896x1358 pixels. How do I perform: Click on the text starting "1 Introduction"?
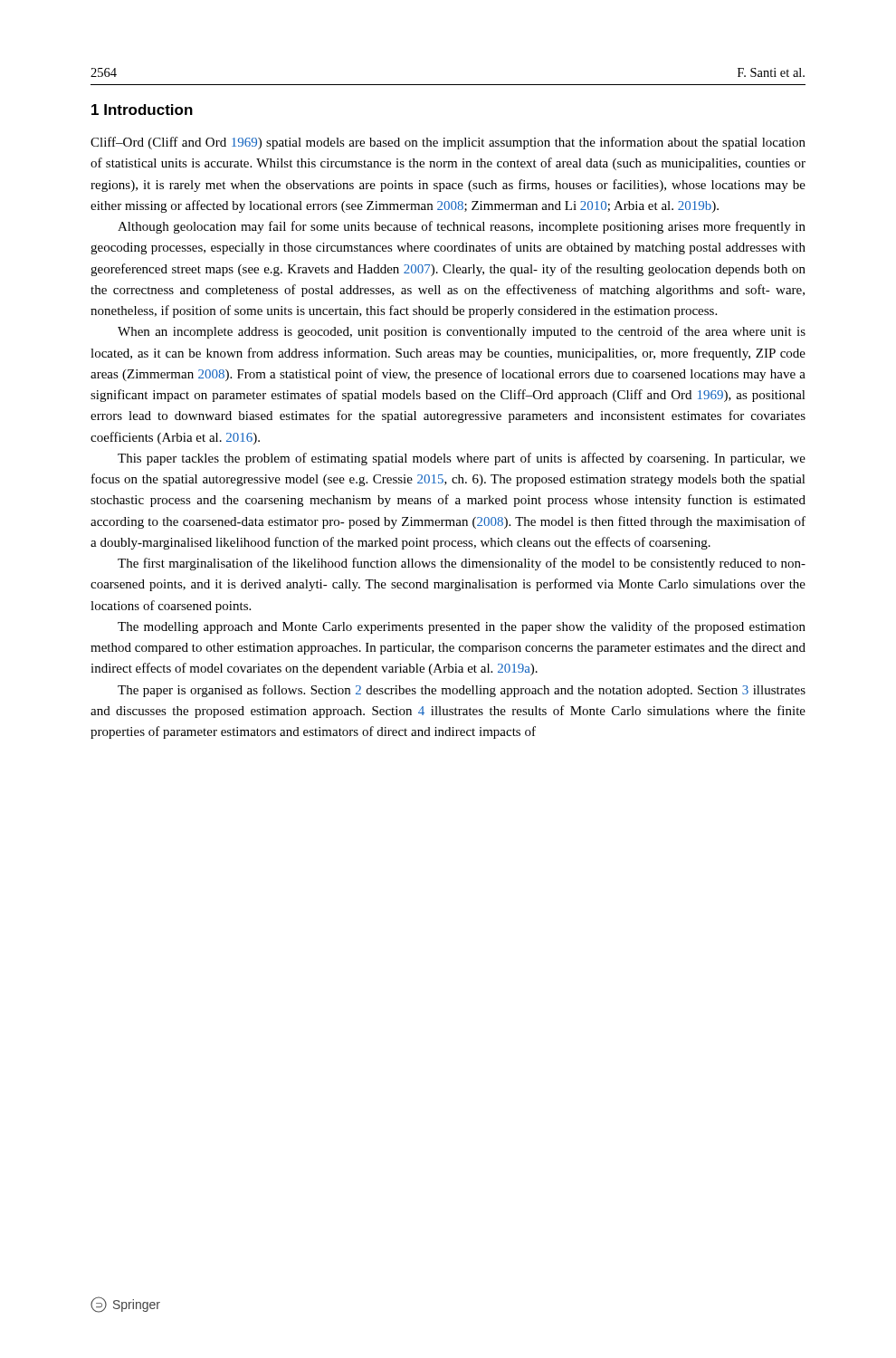[x=142, y=110]
